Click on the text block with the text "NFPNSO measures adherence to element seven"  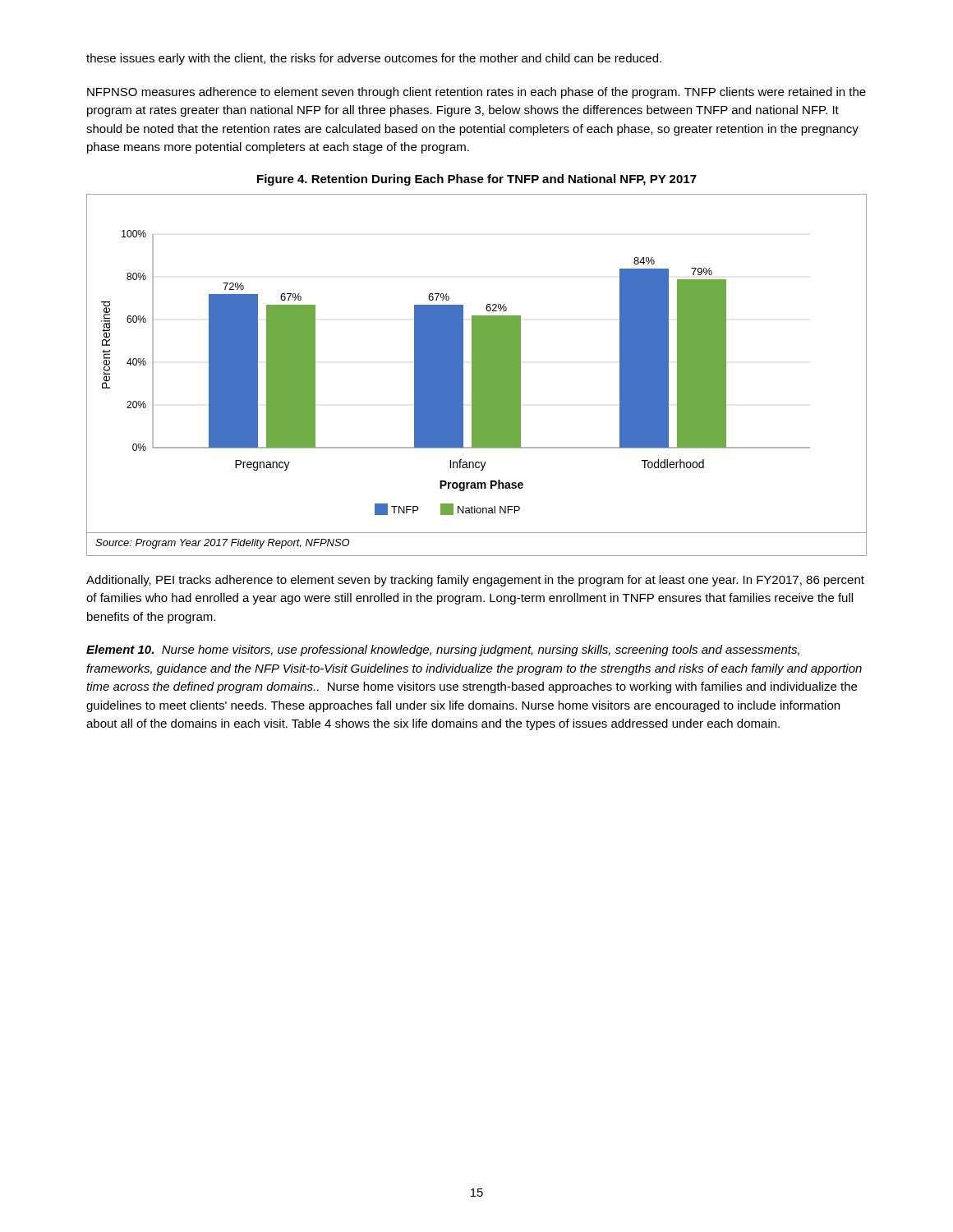[x=476, y=119]
